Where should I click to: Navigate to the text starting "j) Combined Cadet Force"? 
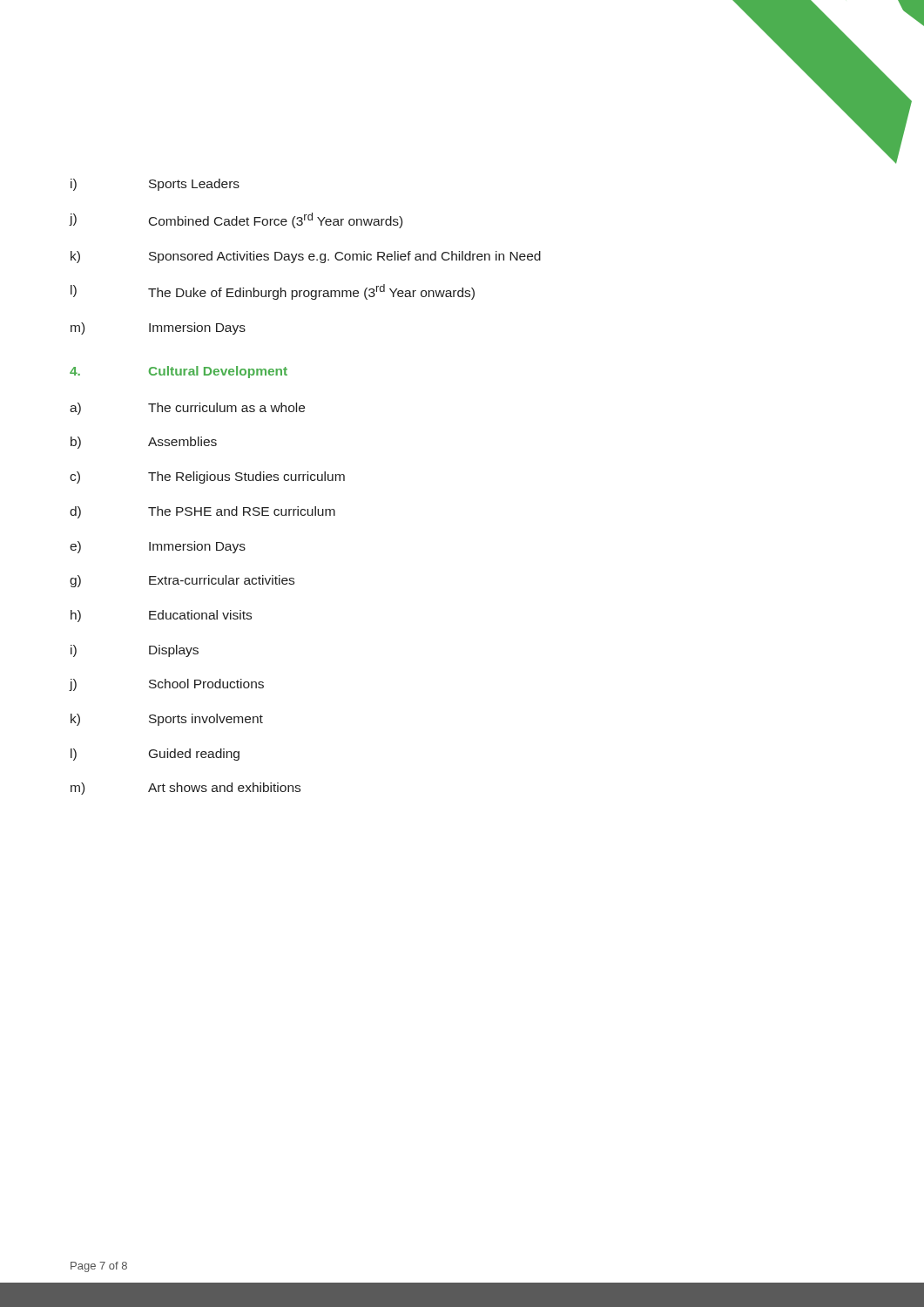236,220
